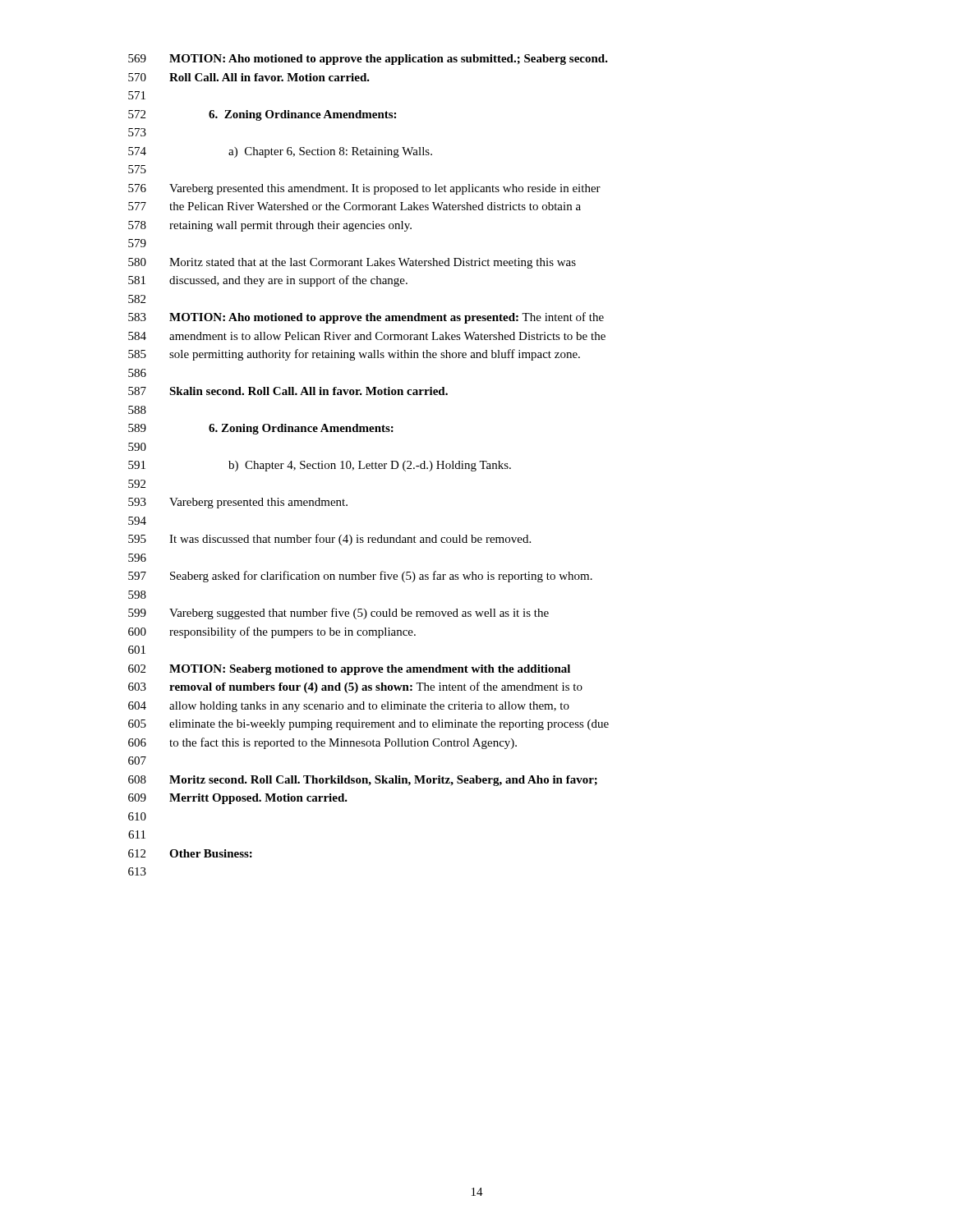The width and height of the screenshot is (953, 1232).
Task: Where is the passage that starts "574 a) Chapter 6, Section 8:"?
Action: [x=280, y=152]
